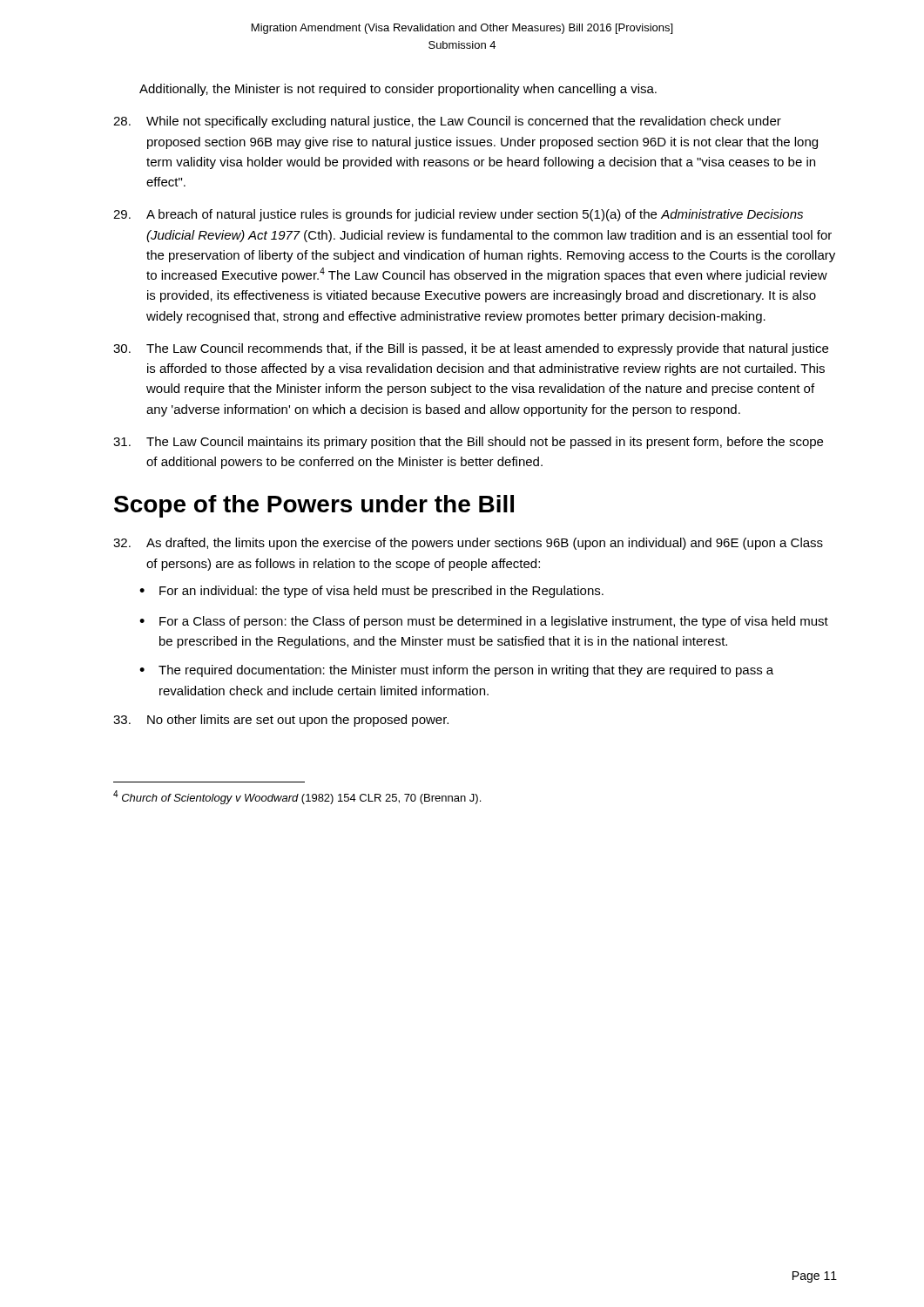Point to the element starting "4 Church of Scientology v Woodward (1982)"

[x=297, y=797]
